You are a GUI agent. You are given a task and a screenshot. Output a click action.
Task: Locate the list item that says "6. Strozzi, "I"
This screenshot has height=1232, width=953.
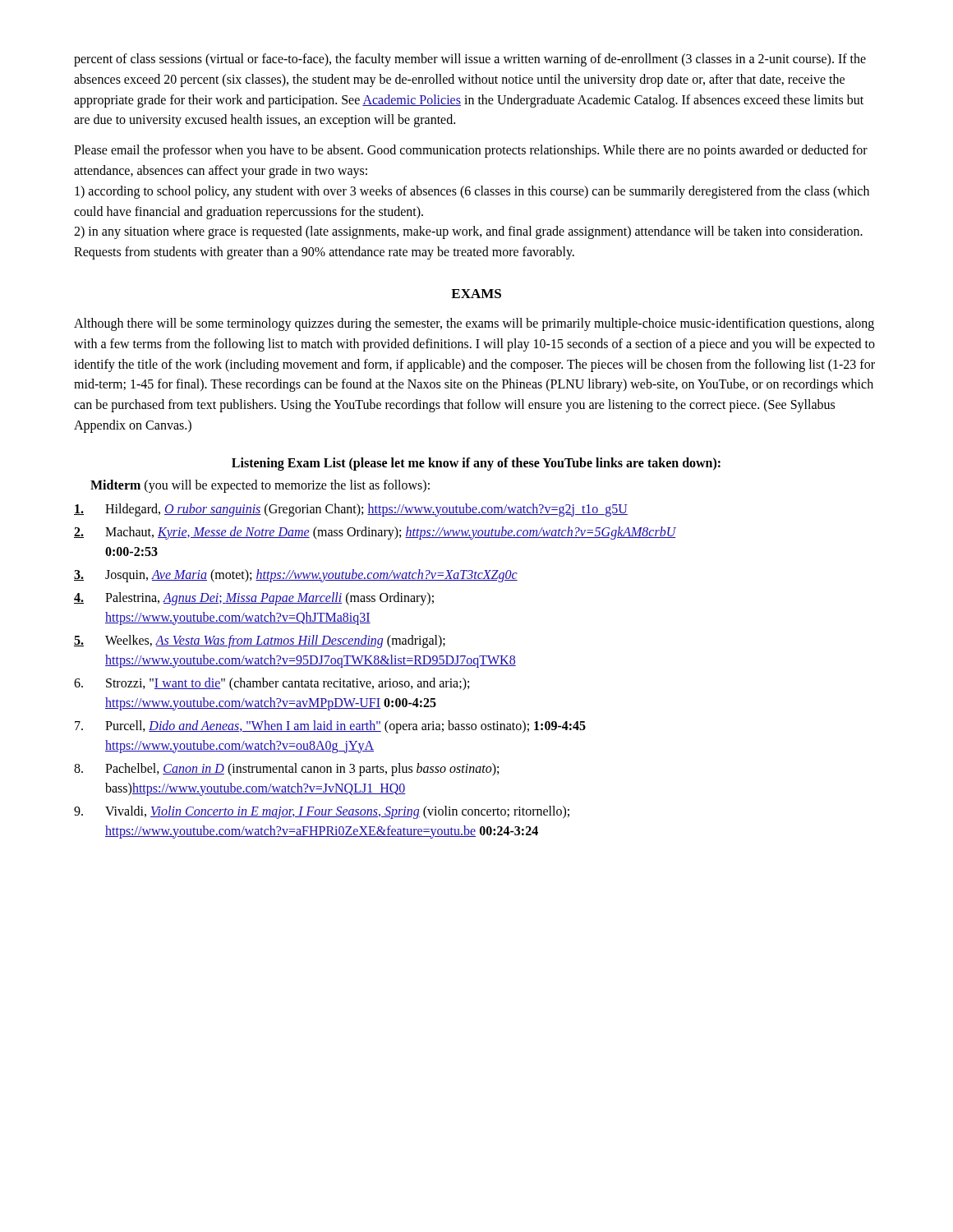pos(476,693)
